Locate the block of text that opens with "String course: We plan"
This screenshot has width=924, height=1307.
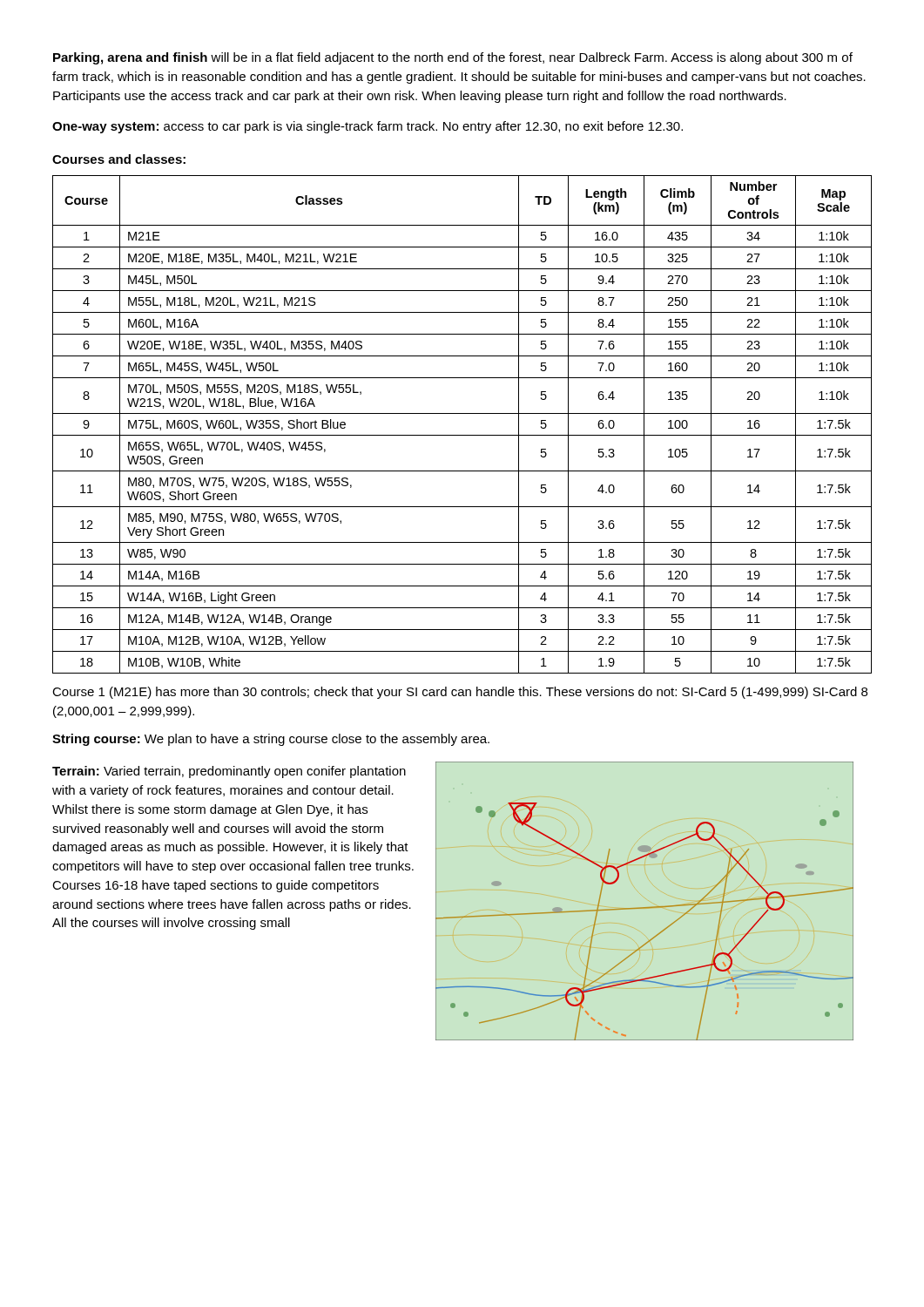(x=271, y=738)
